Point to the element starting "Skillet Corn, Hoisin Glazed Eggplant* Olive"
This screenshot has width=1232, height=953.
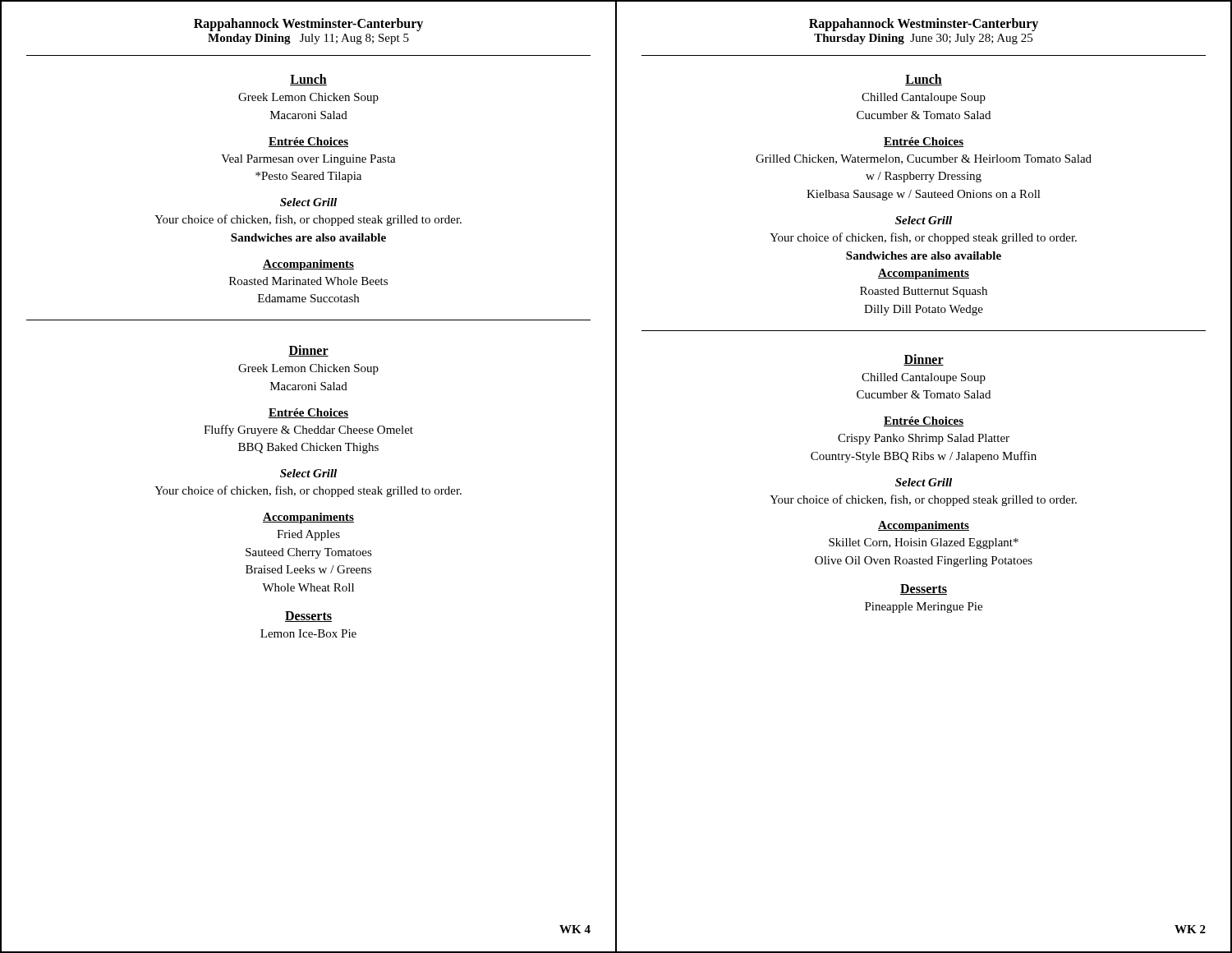[924, 551]
